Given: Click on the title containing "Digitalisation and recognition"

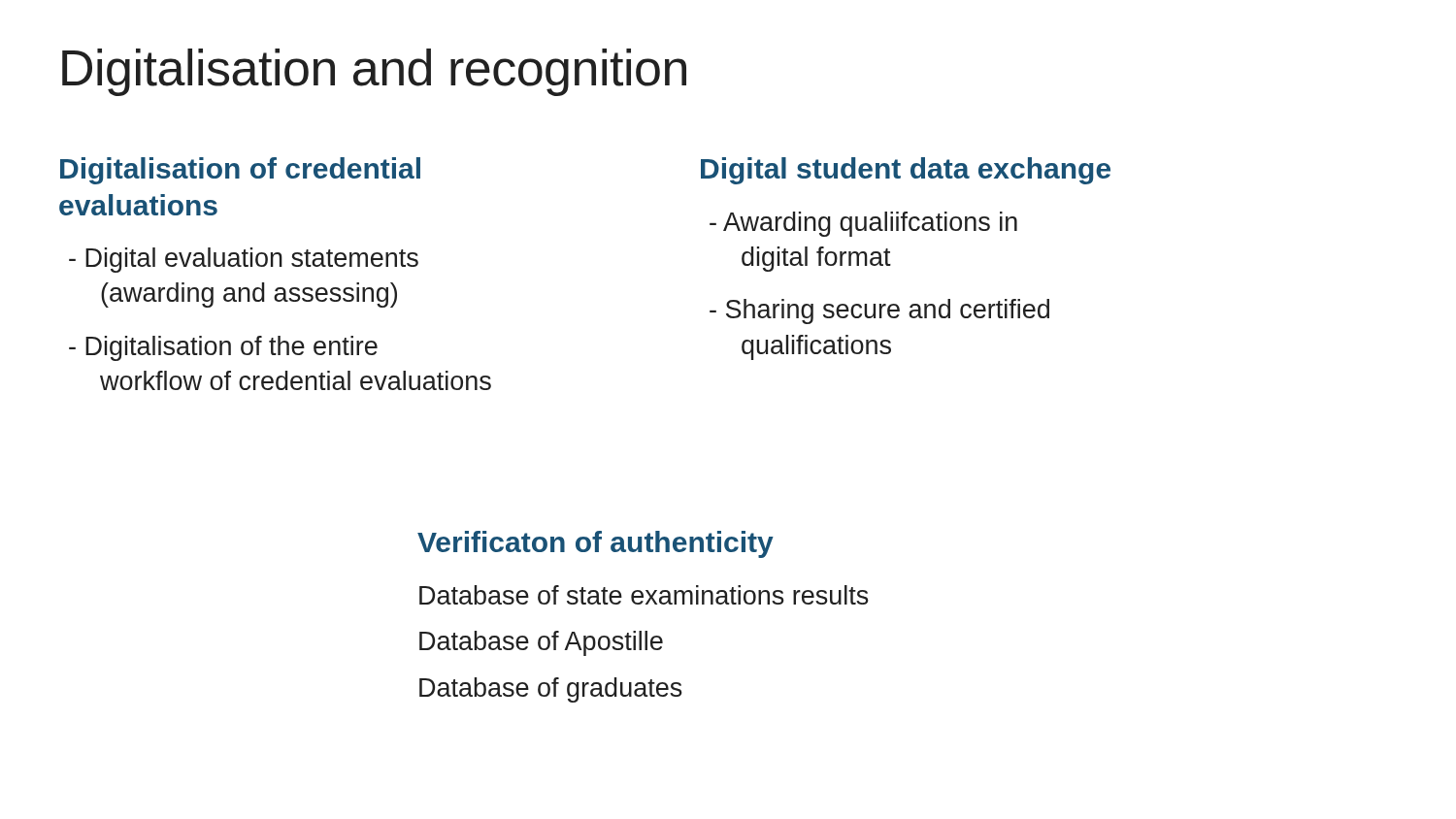Looking at the screenshot, I should [374, 68].
